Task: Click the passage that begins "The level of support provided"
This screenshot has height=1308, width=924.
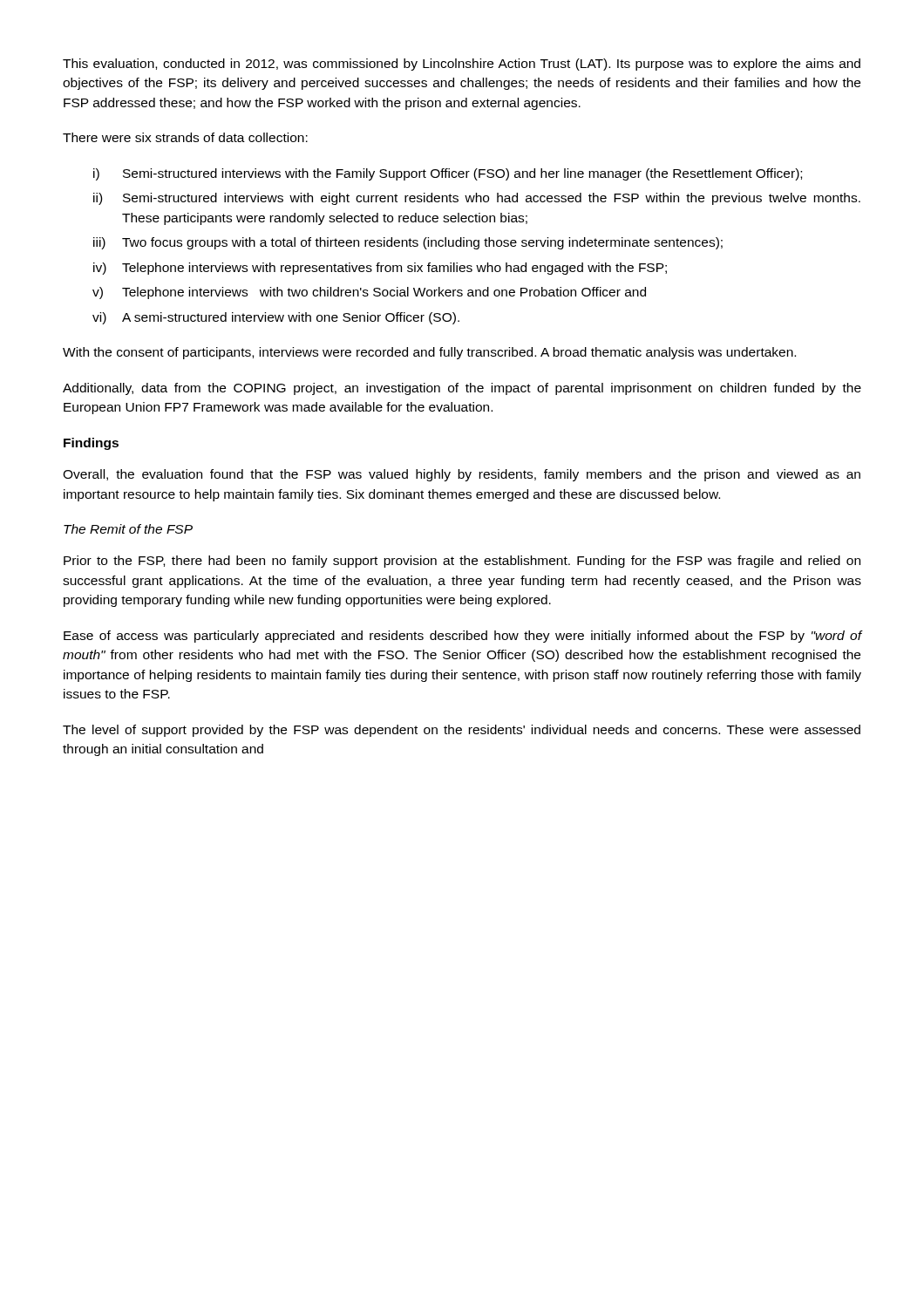Action: pos(462,739)
